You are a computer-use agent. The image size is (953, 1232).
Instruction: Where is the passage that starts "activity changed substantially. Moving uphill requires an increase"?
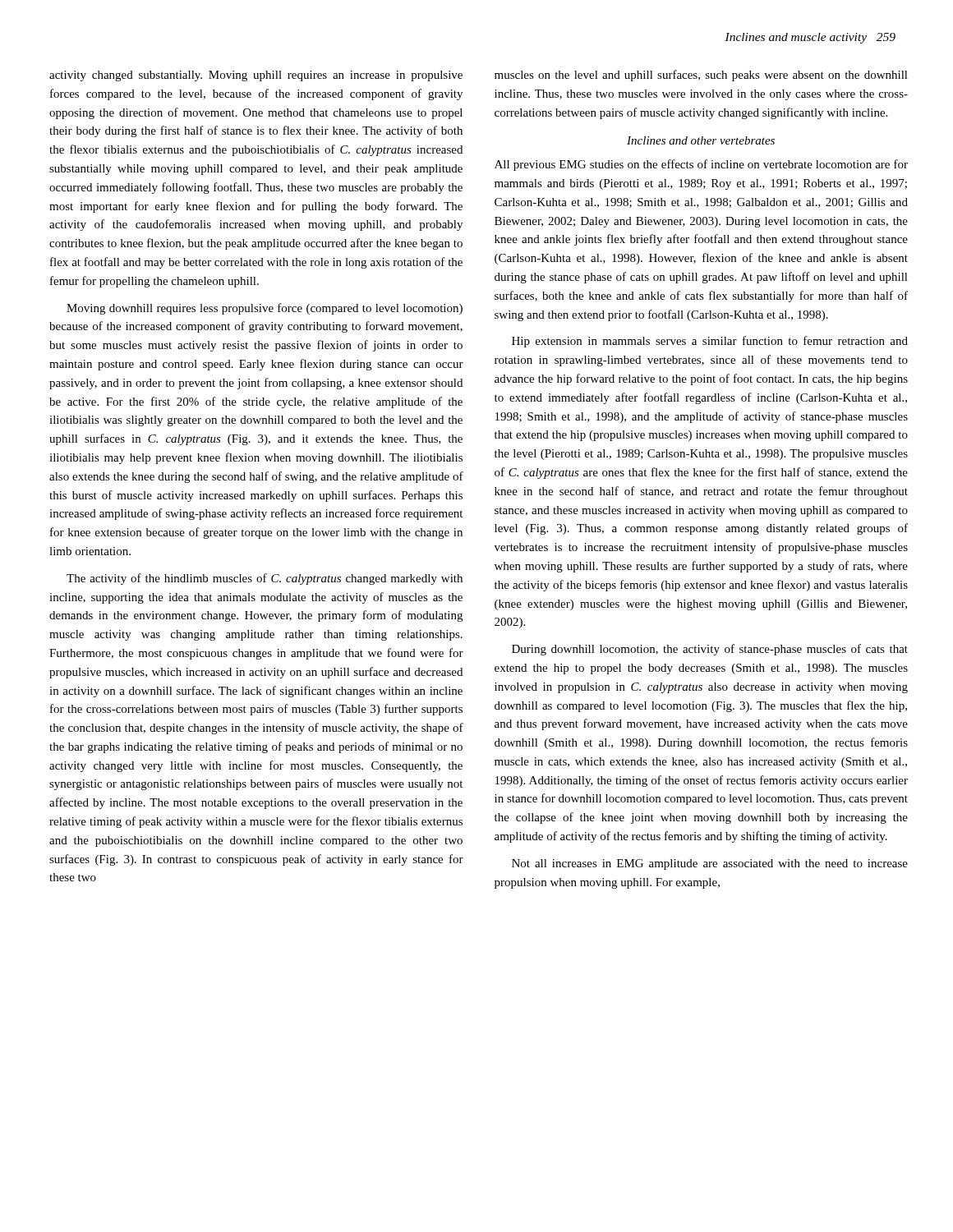point(256,178)
